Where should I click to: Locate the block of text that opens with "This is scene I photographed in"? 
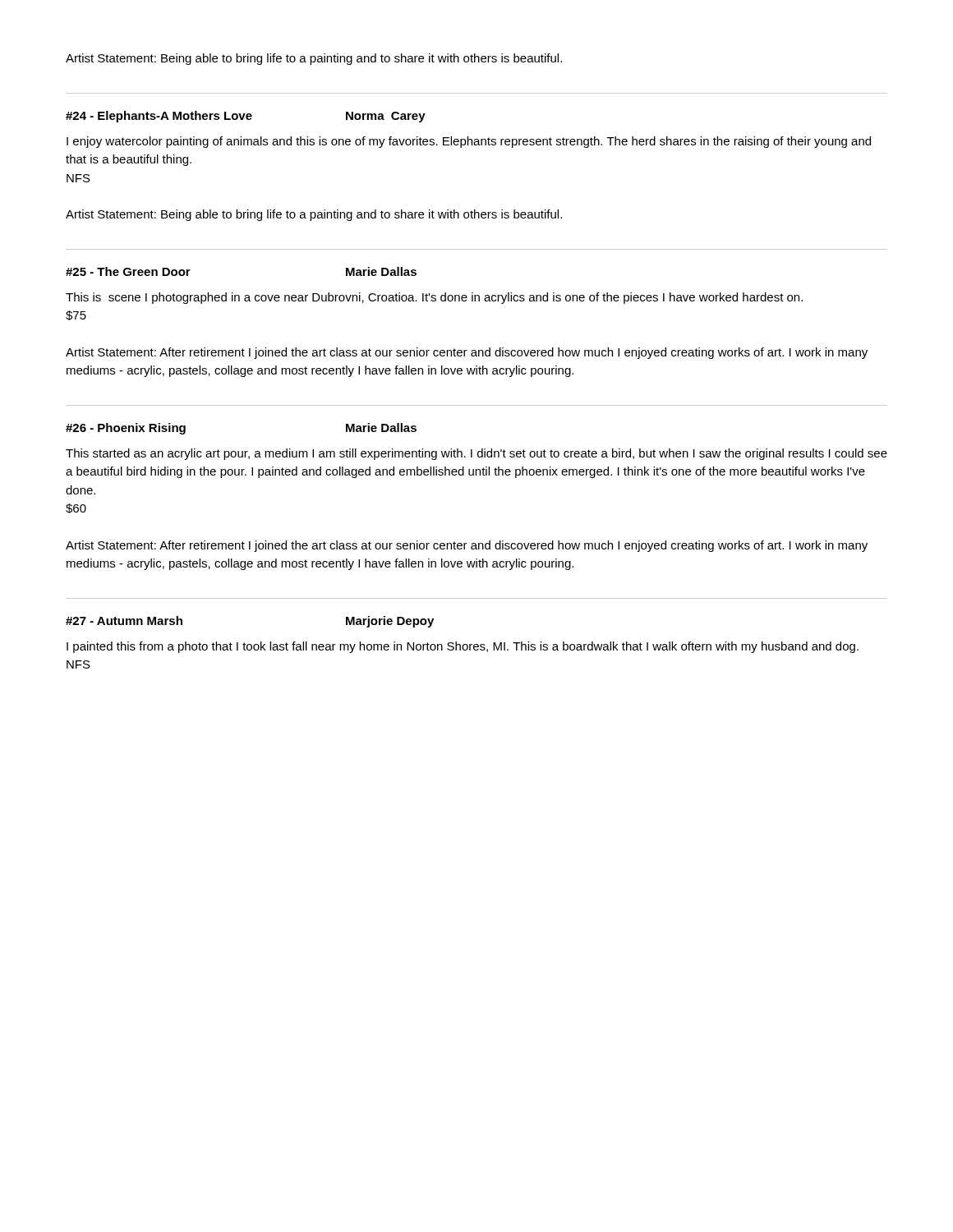tap(435, 306)
